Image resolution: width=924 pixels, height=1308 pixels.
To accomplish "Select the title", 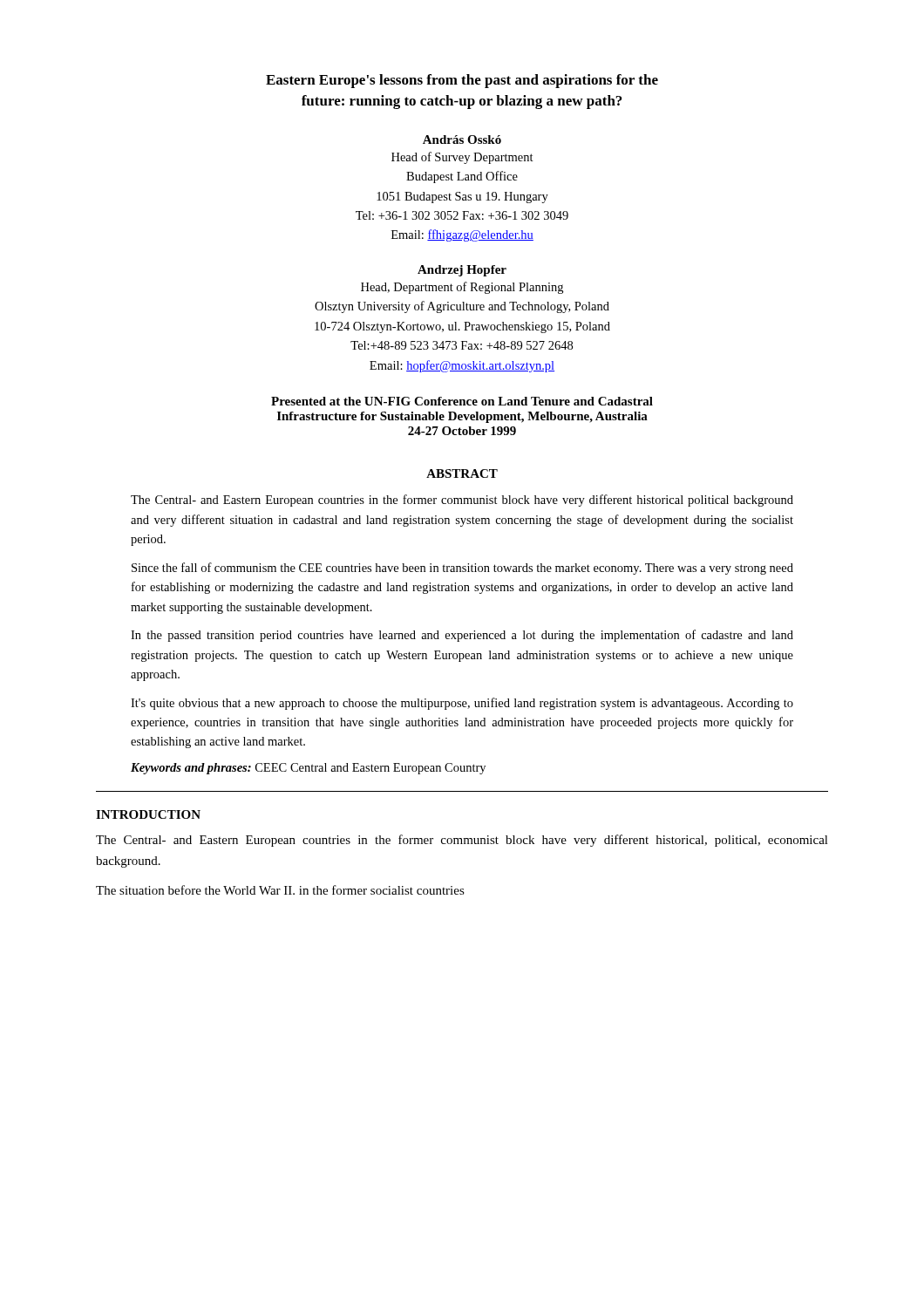I will (462, 90).
